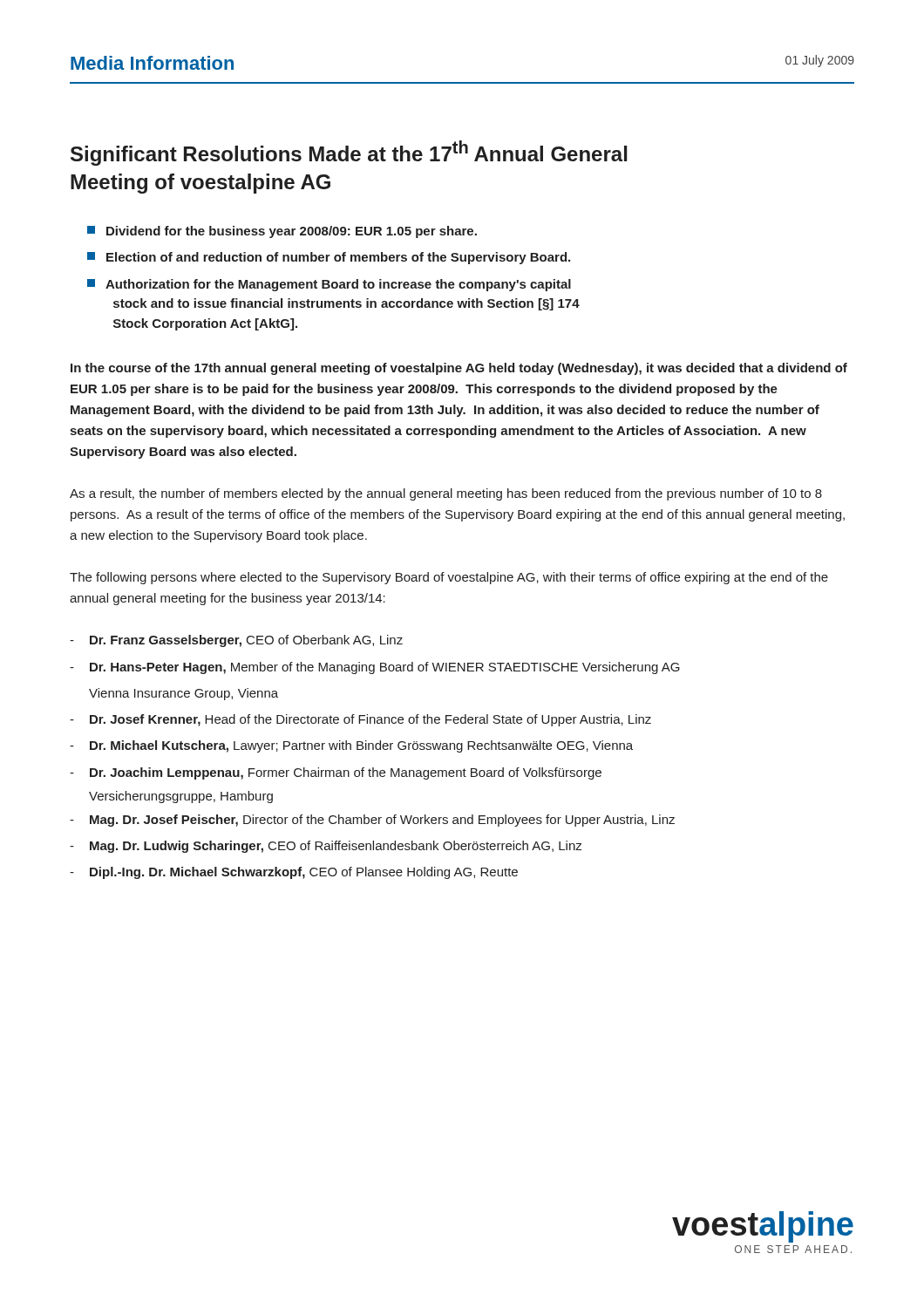Find the block on this page that starts "- Dr. Josef"
Screen dimensions: 1308x924
point(462,719)
